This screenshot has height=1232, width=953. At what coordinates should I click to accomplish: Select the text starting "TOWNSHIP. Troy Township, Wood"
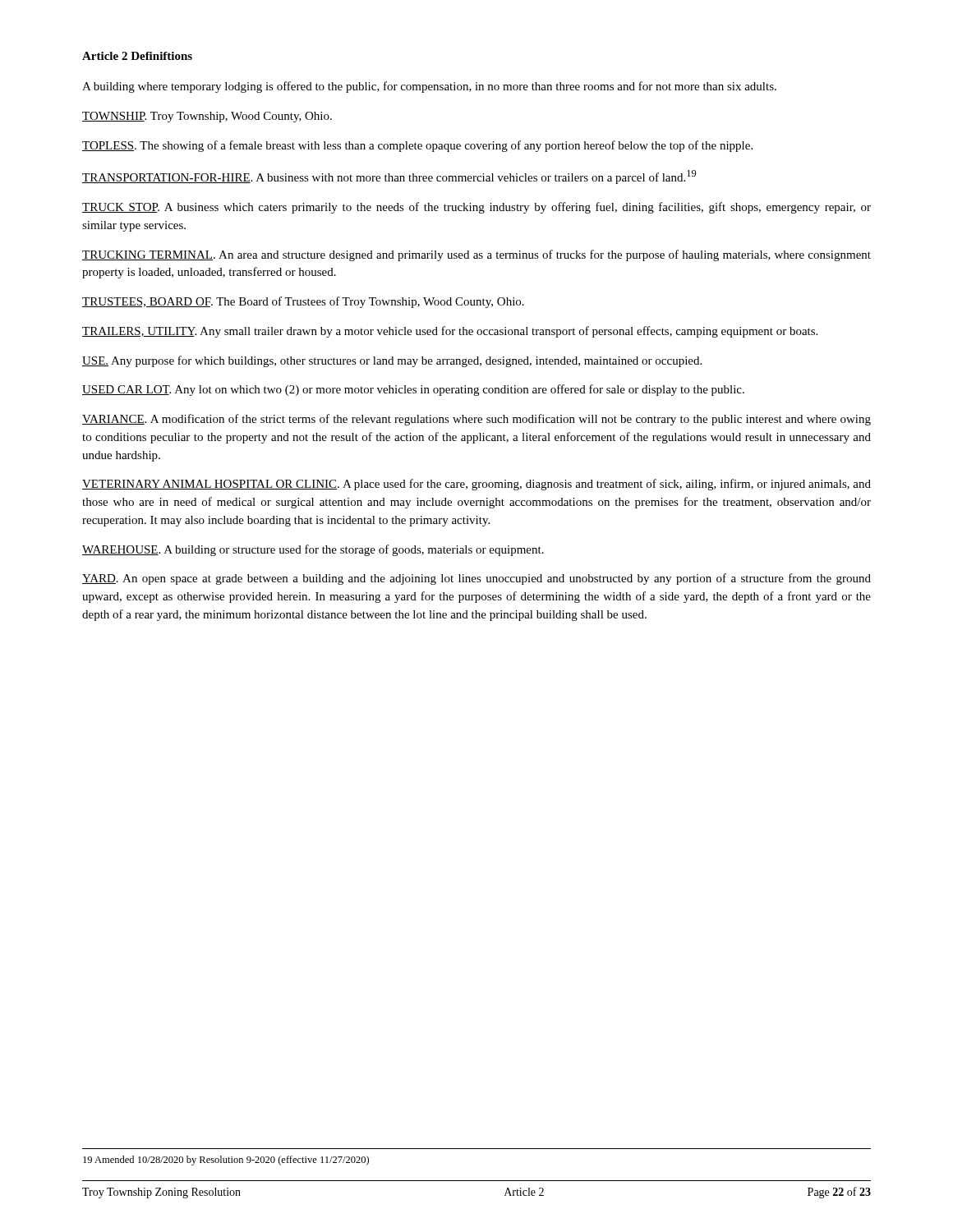click(207, 116)
